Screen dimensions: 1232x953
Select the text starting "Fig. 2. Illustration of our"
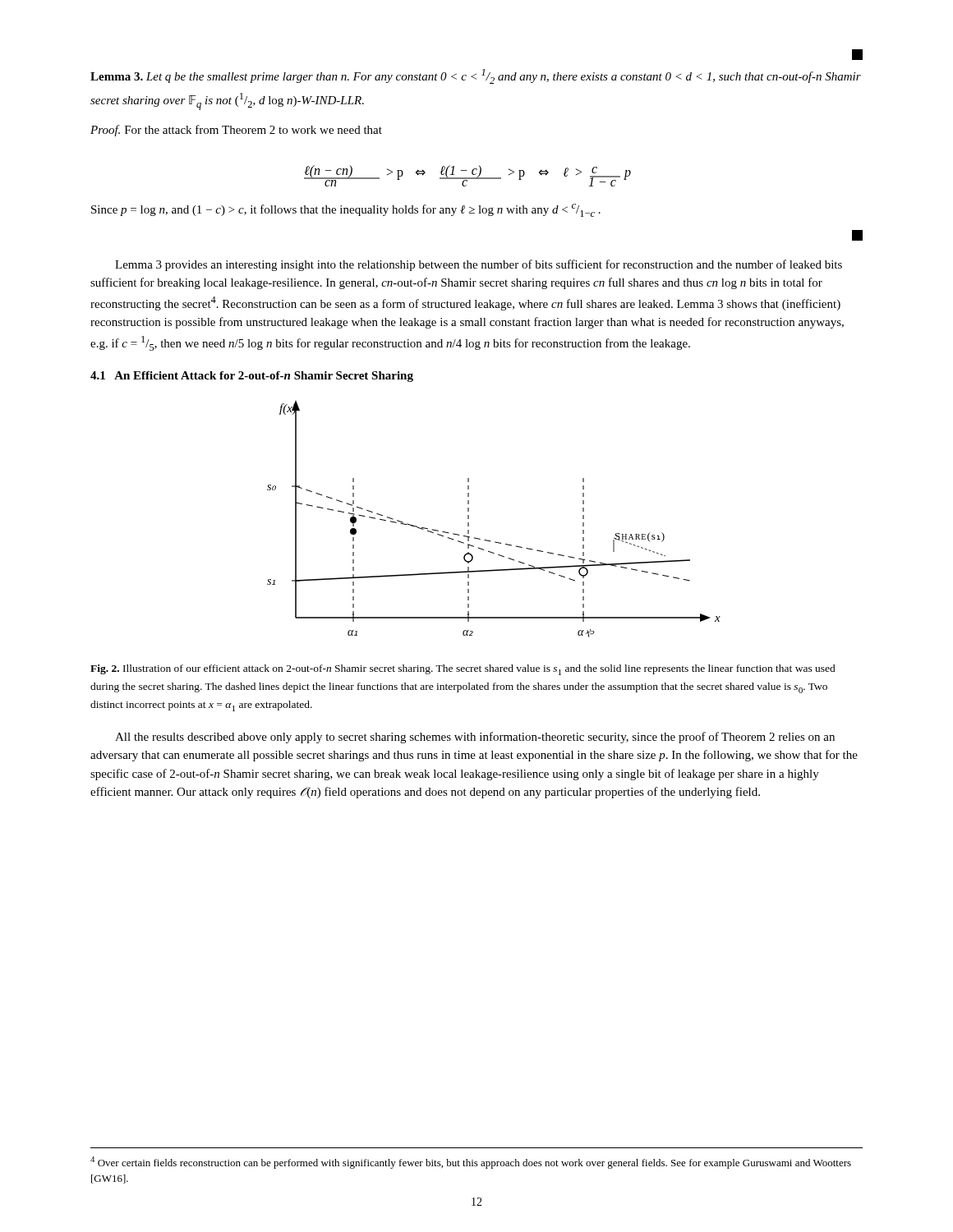pyautogui.click(x=463, y=687)
